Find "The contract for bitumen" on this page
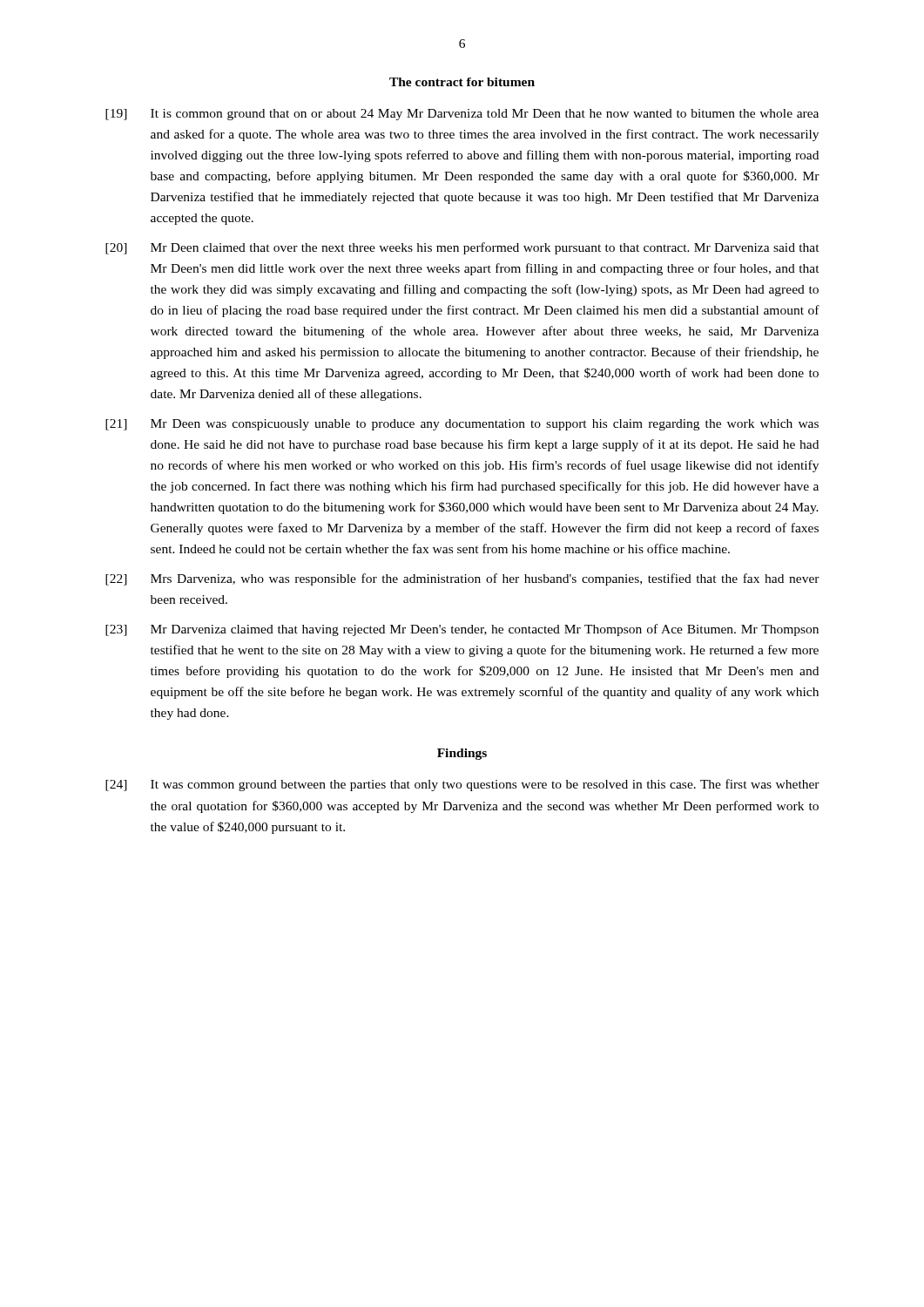The width and height of the screenshot is (924, 1307). 462,81
